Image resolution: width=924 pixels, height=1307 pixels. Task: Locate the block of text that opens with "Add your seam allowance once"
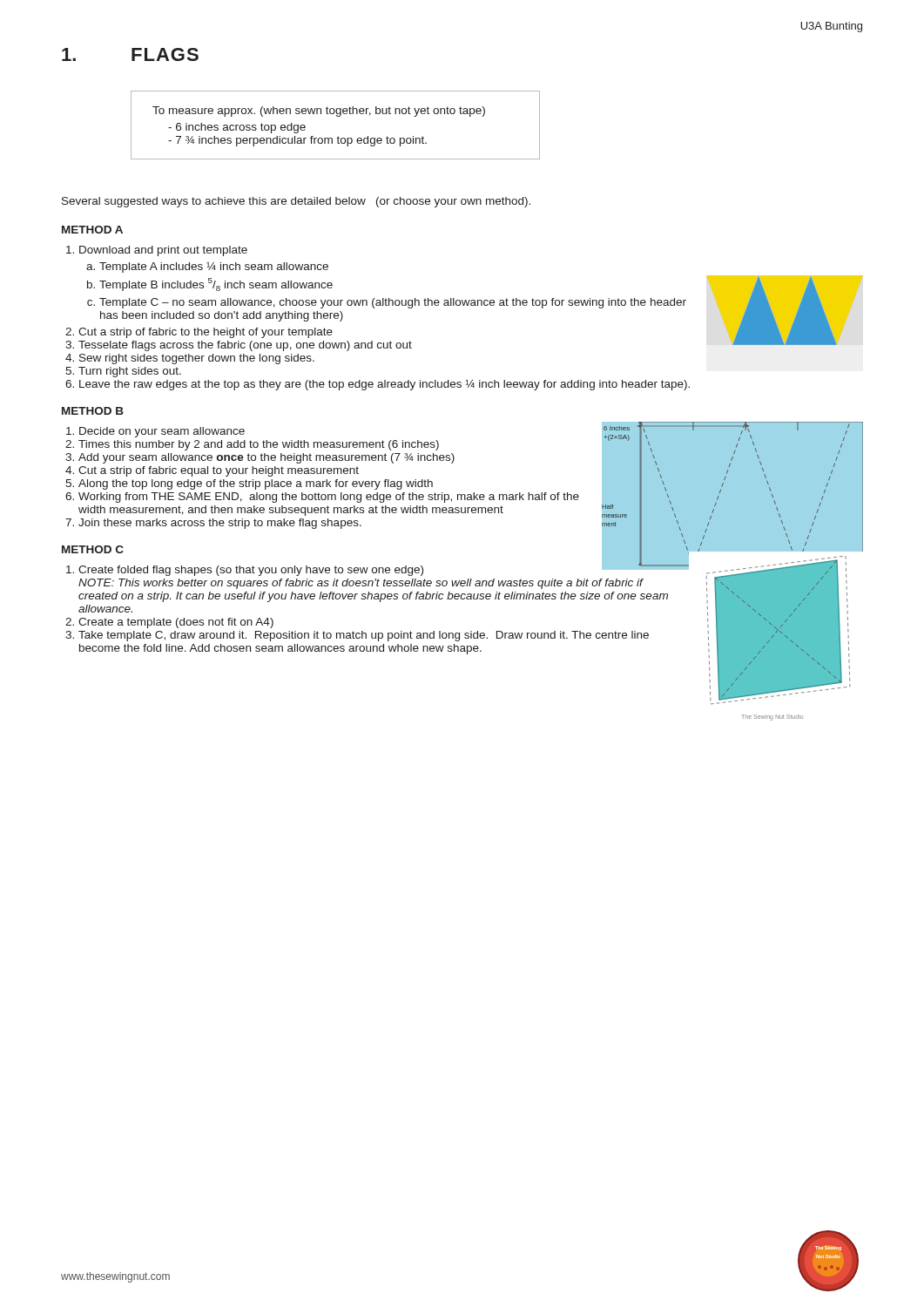pyautogui.click(x=336, y=457)
